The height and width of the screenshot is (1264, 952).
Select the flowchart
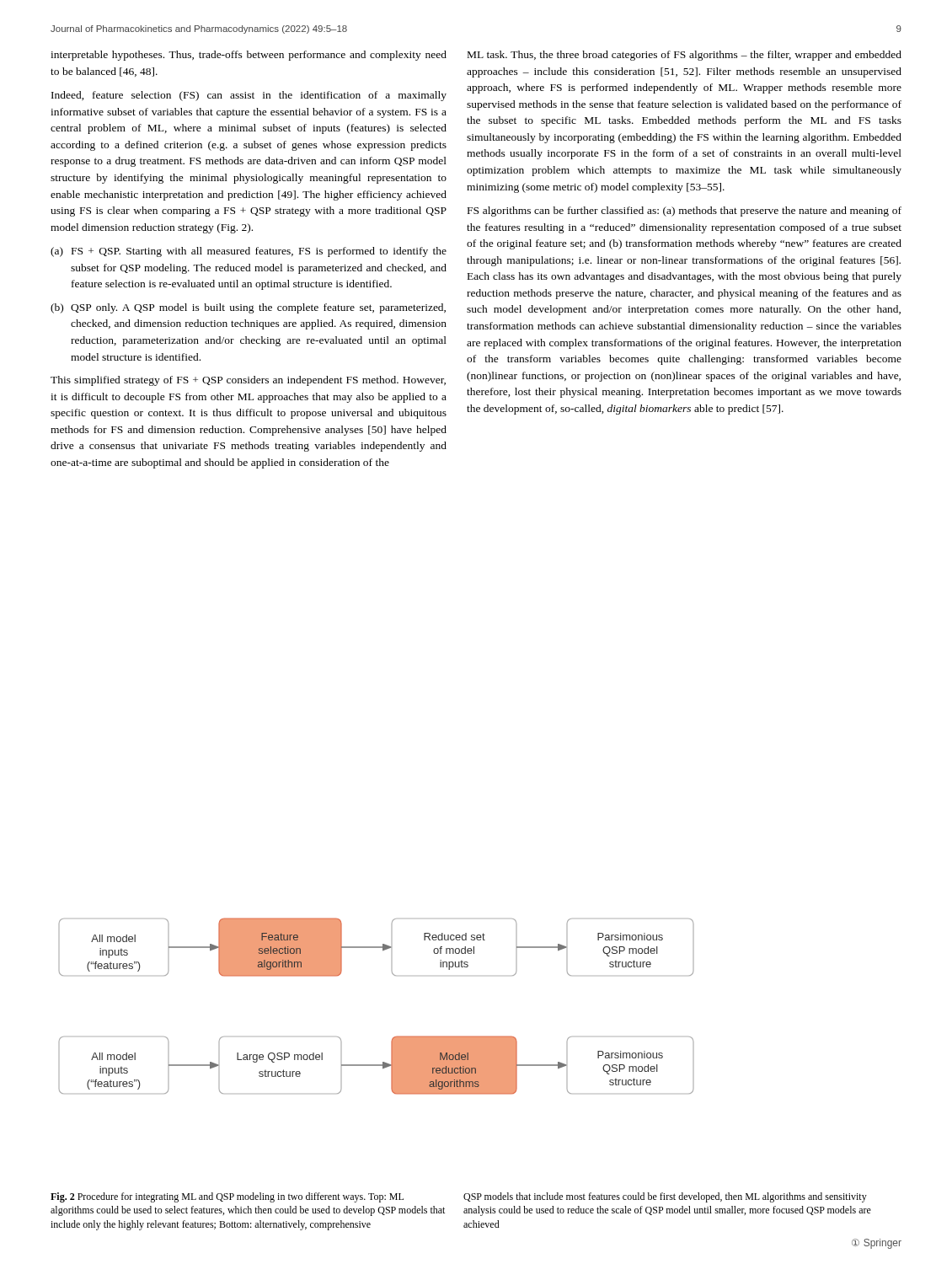[476, 1009]
